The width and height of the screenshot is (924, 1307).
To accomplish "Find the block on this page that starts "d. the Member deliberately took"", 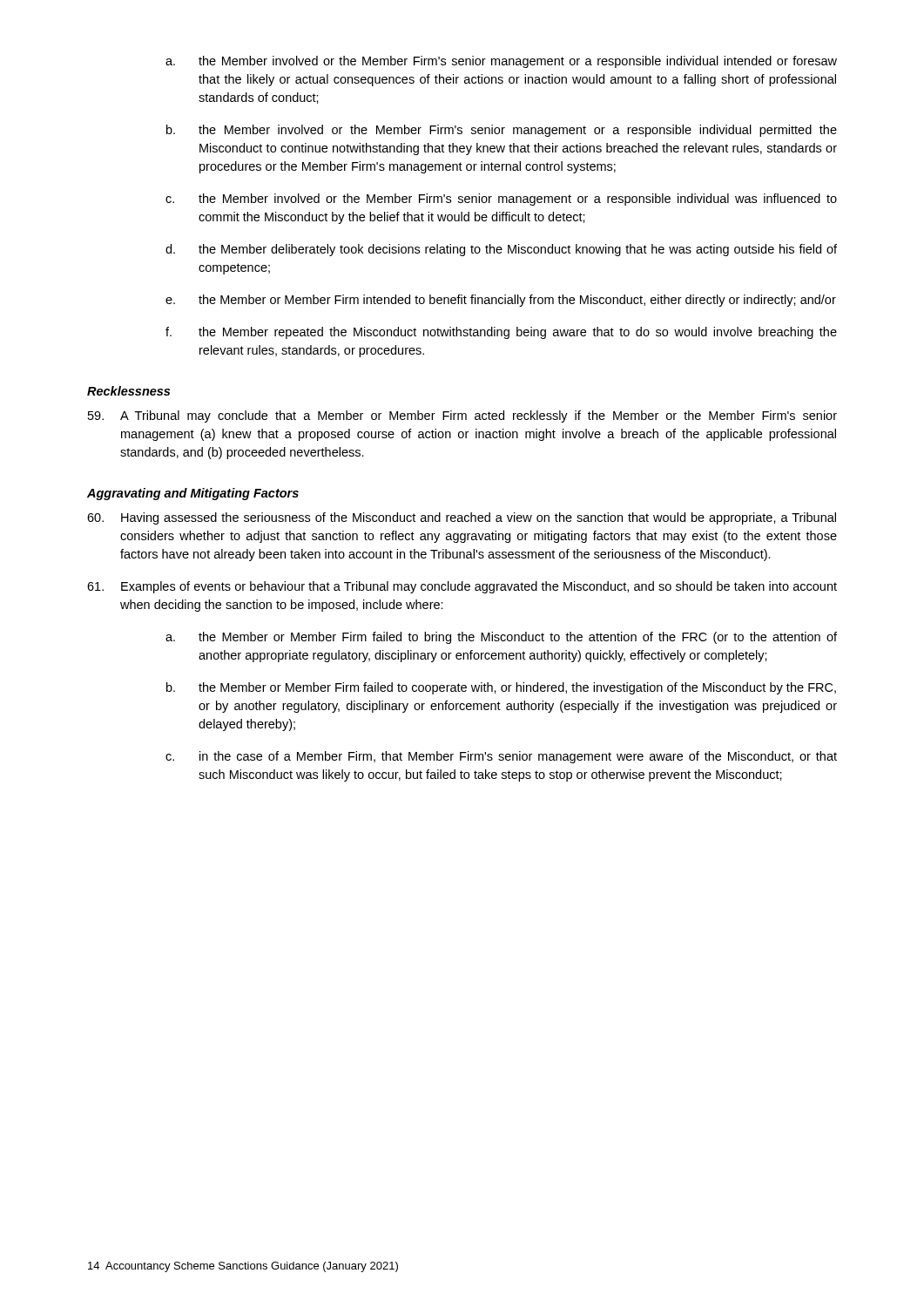I will tap(501, 259).
